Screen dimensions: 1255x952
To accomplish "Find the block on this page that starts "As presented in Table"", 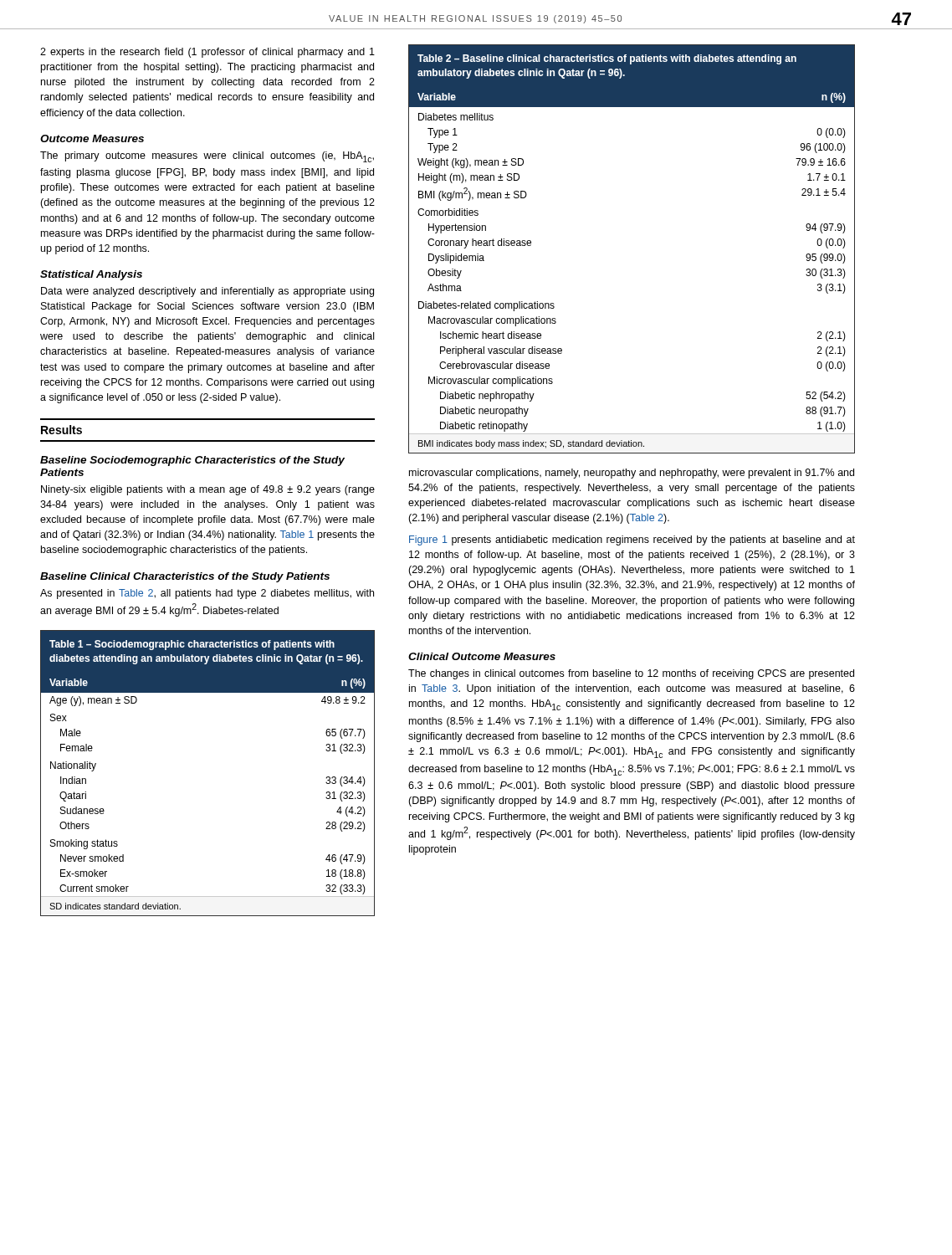I will coord(207,602).
